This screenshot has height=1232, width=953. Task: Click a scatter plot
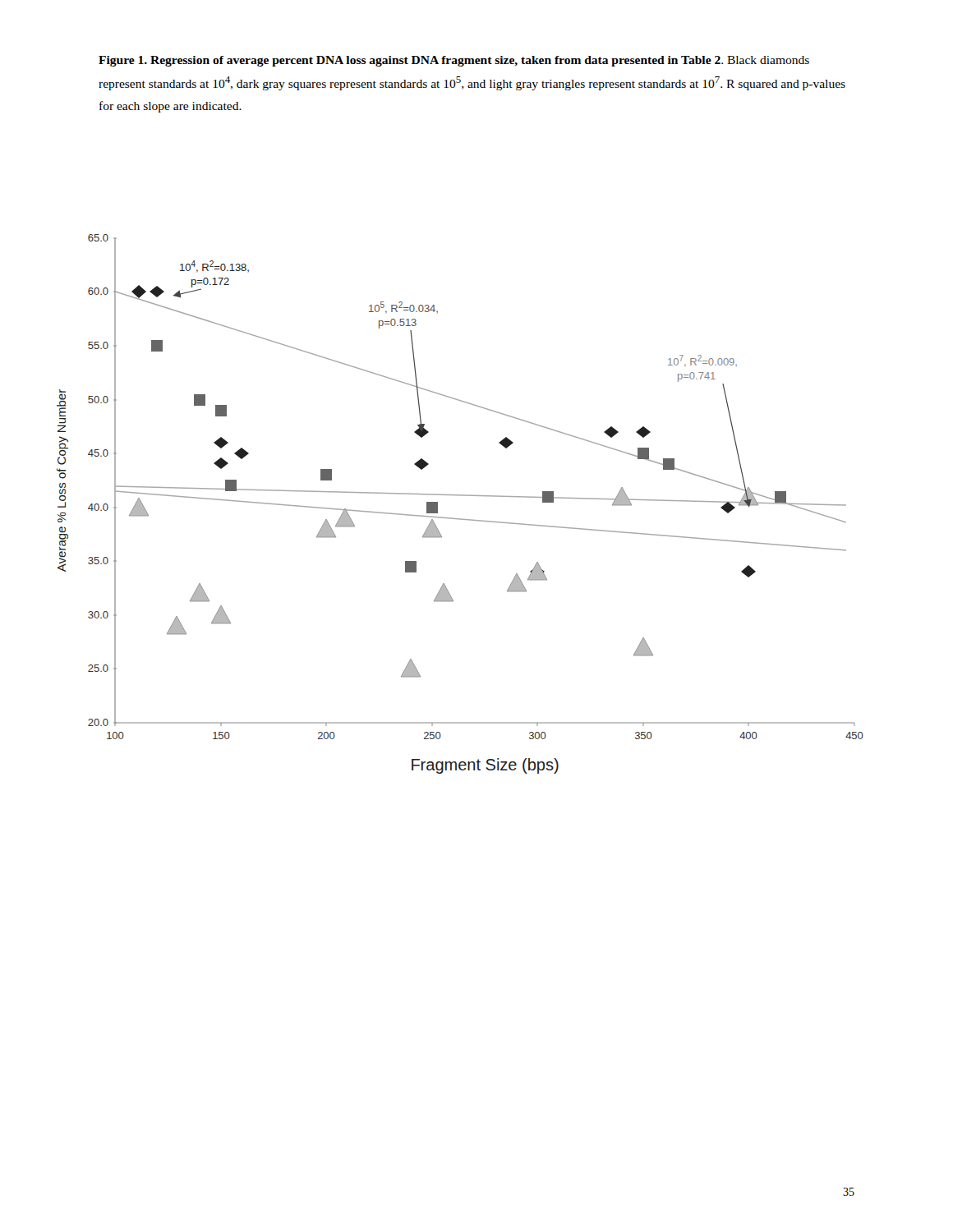pos(468,509)
